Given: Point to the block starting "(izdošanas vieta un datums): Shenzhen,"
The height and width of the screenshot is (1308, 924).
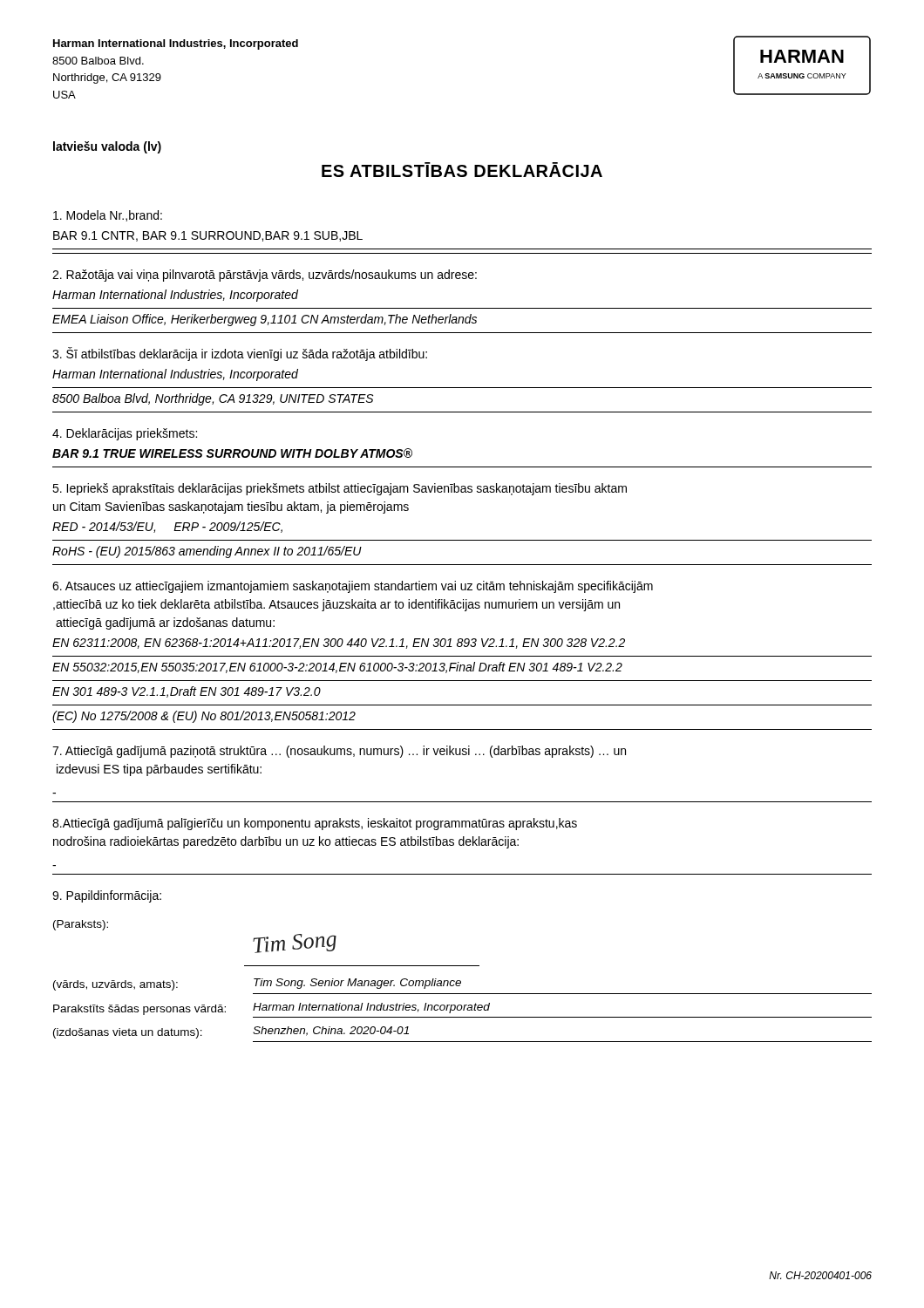Looking at the screenshot, I should pyautogui.click(x=462, y=1032).
